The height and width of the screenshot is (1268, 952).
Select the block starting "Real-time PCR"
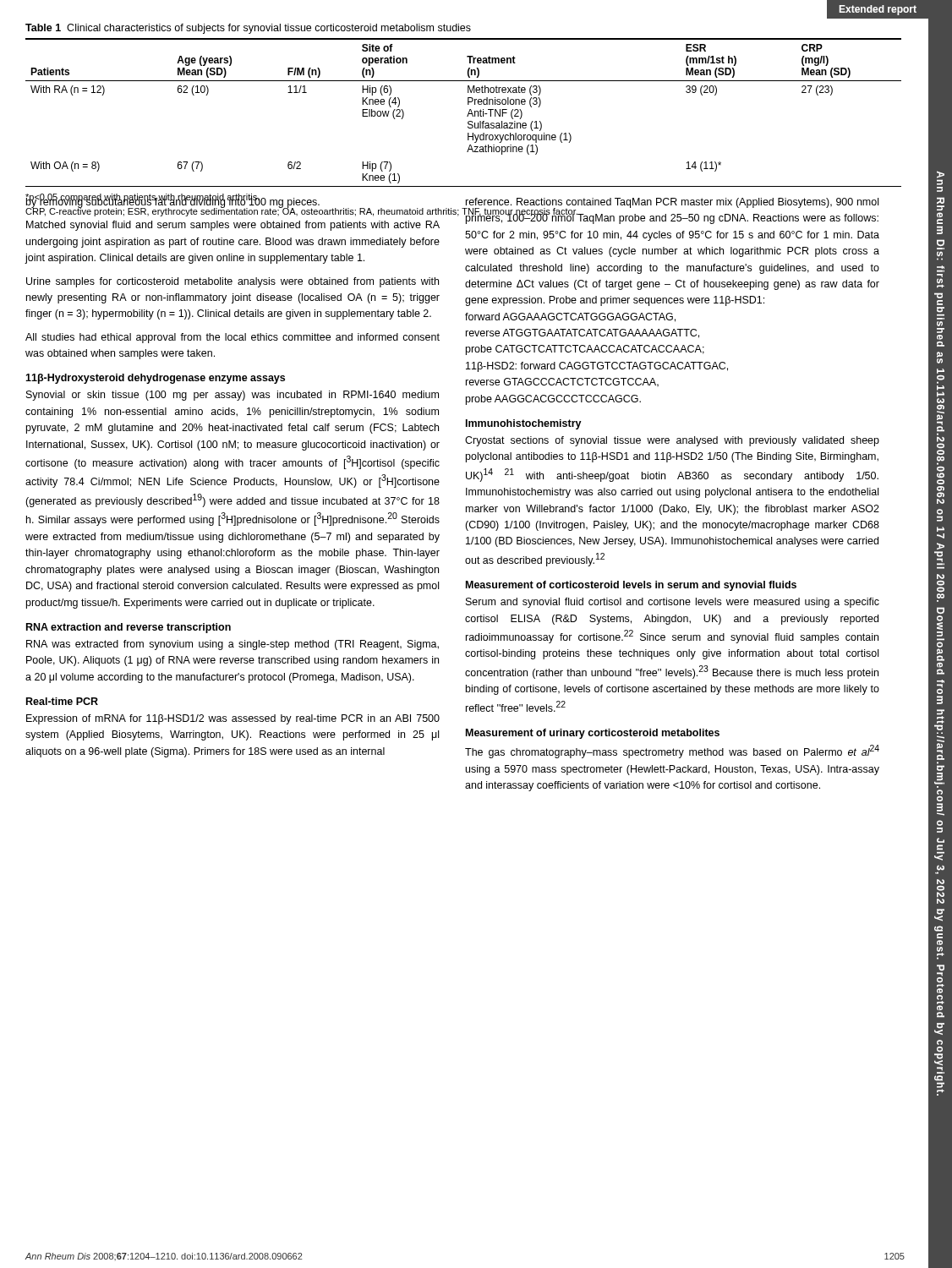[x=62, y=702]
